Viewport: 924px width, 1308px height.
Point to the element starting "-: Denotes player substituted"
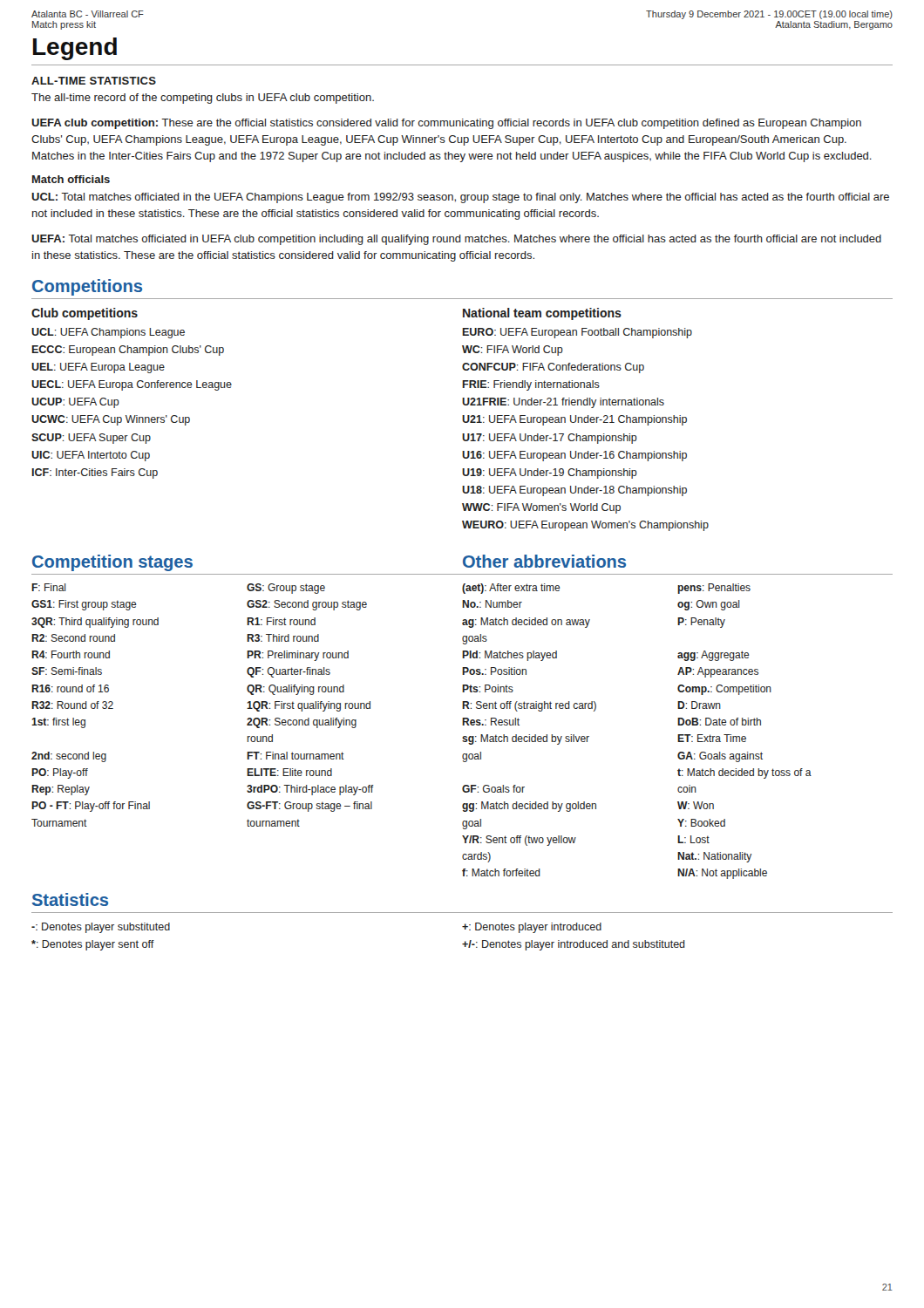(101, 927)
